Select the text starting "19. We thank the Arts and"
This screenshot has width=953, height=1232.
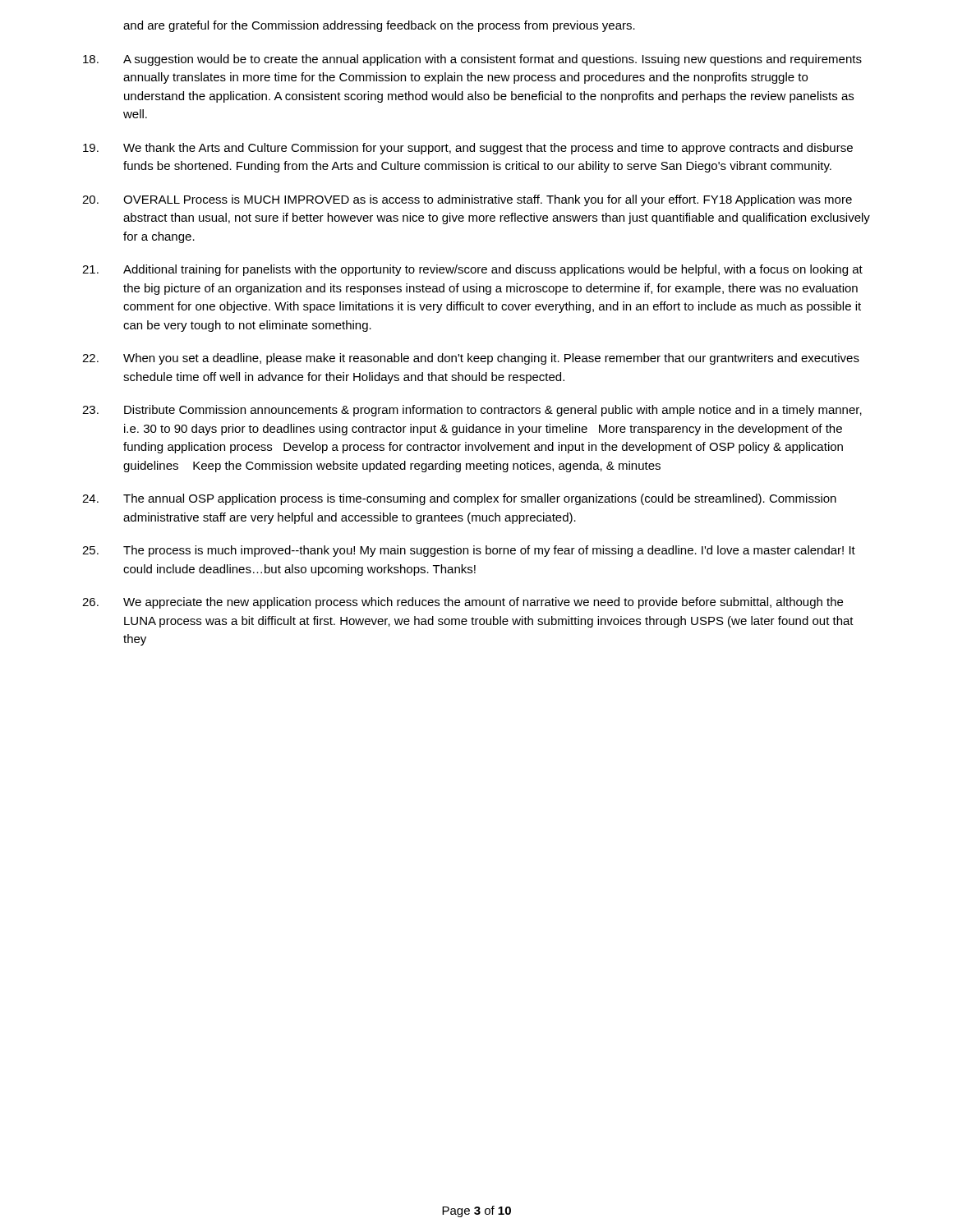click(476, 157)
